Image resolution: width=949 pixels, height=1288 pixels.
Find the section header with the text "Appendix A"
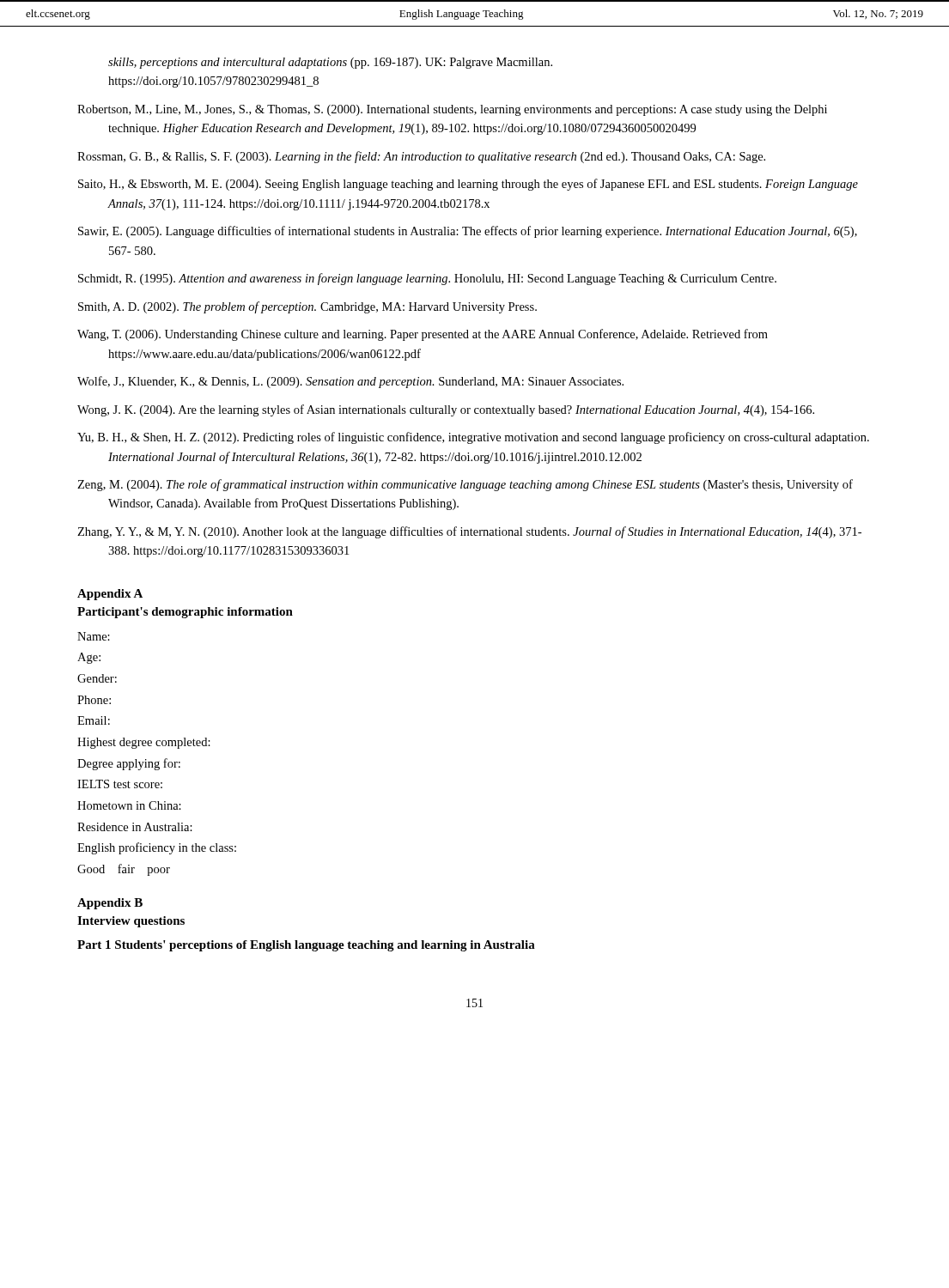click(x=110, y=593)
